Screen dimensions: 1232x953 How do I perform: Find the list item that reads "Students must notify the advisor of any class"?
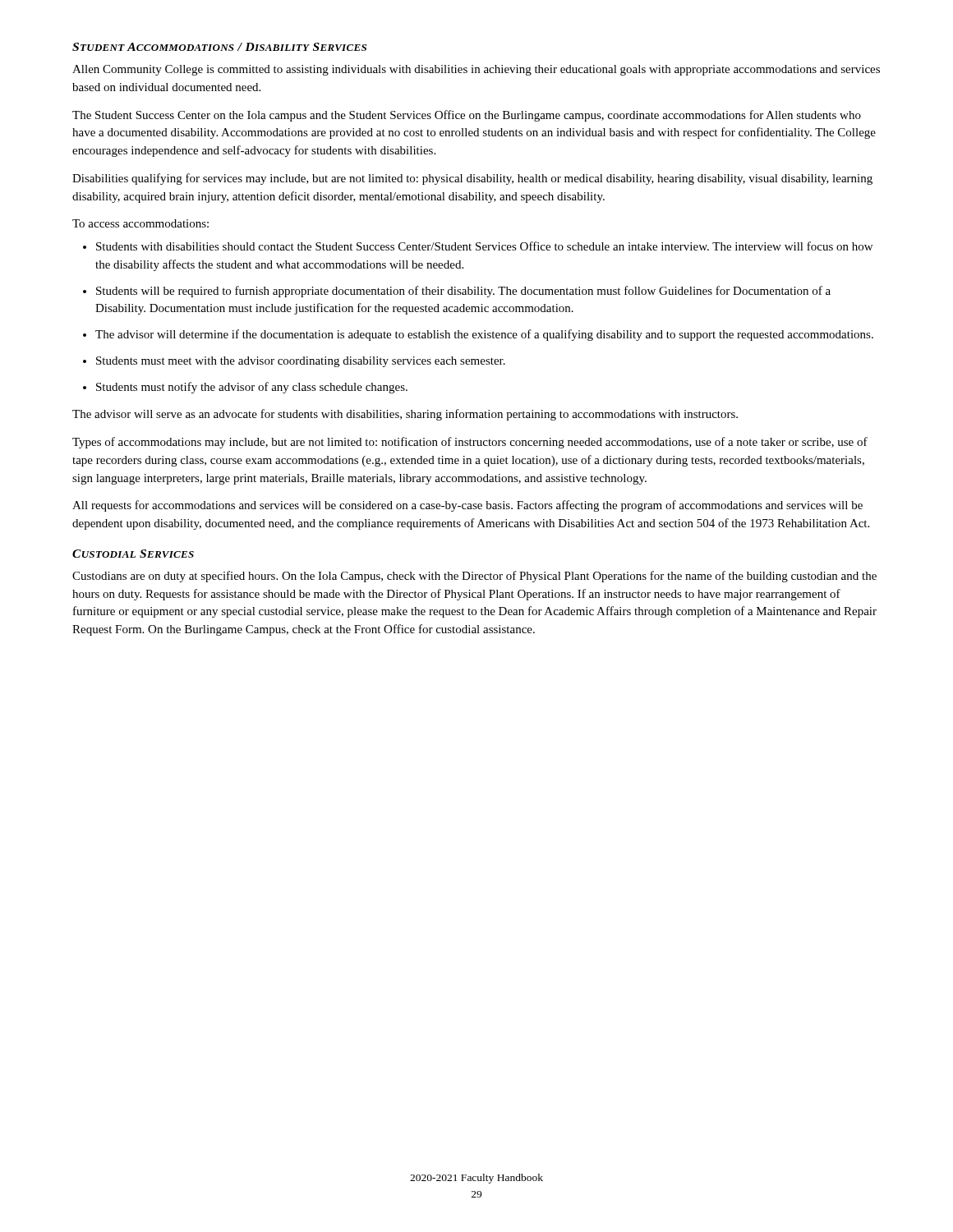(x=252, y=386)
